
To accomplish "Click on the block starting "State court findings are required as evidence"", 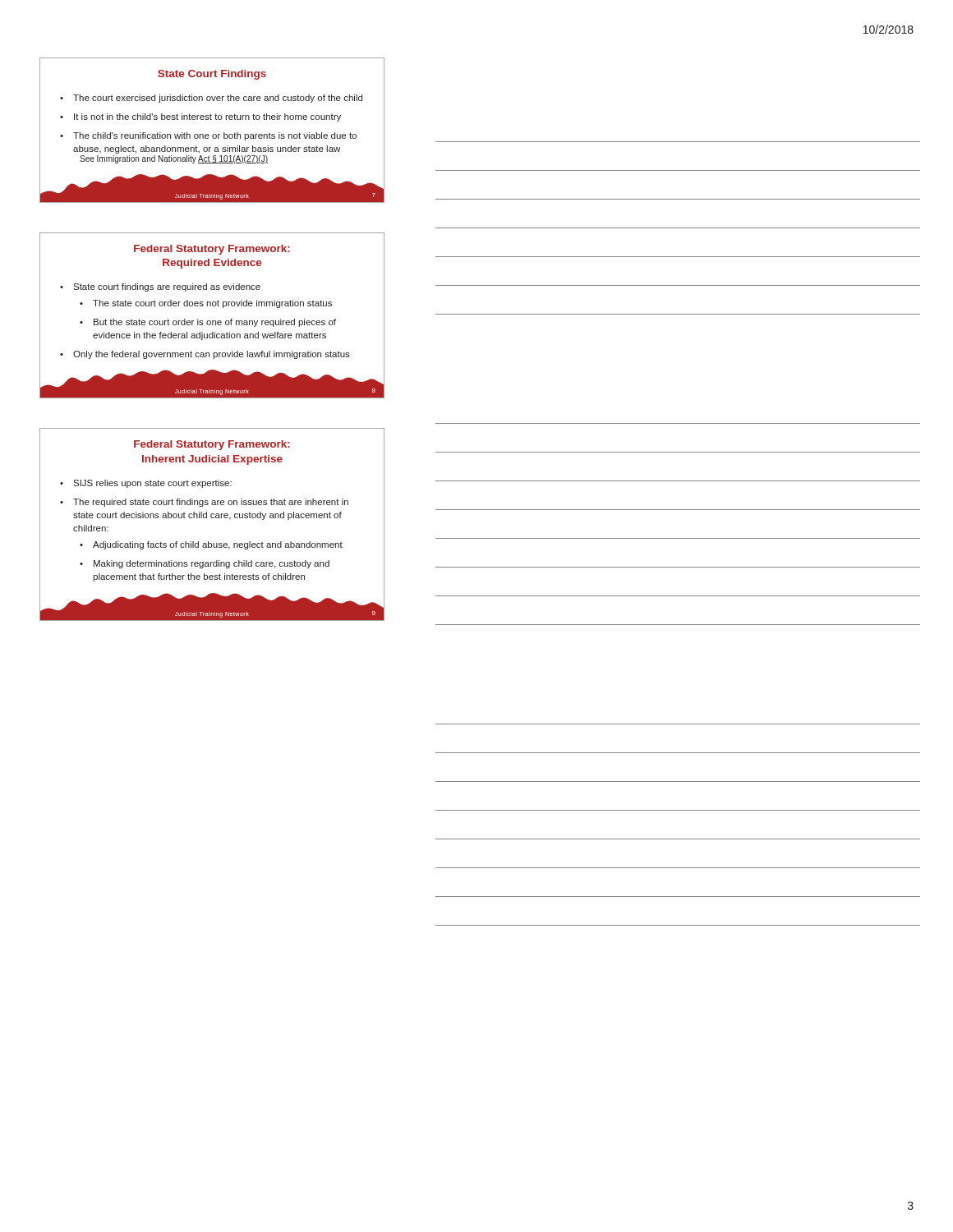I will point(222,312).
